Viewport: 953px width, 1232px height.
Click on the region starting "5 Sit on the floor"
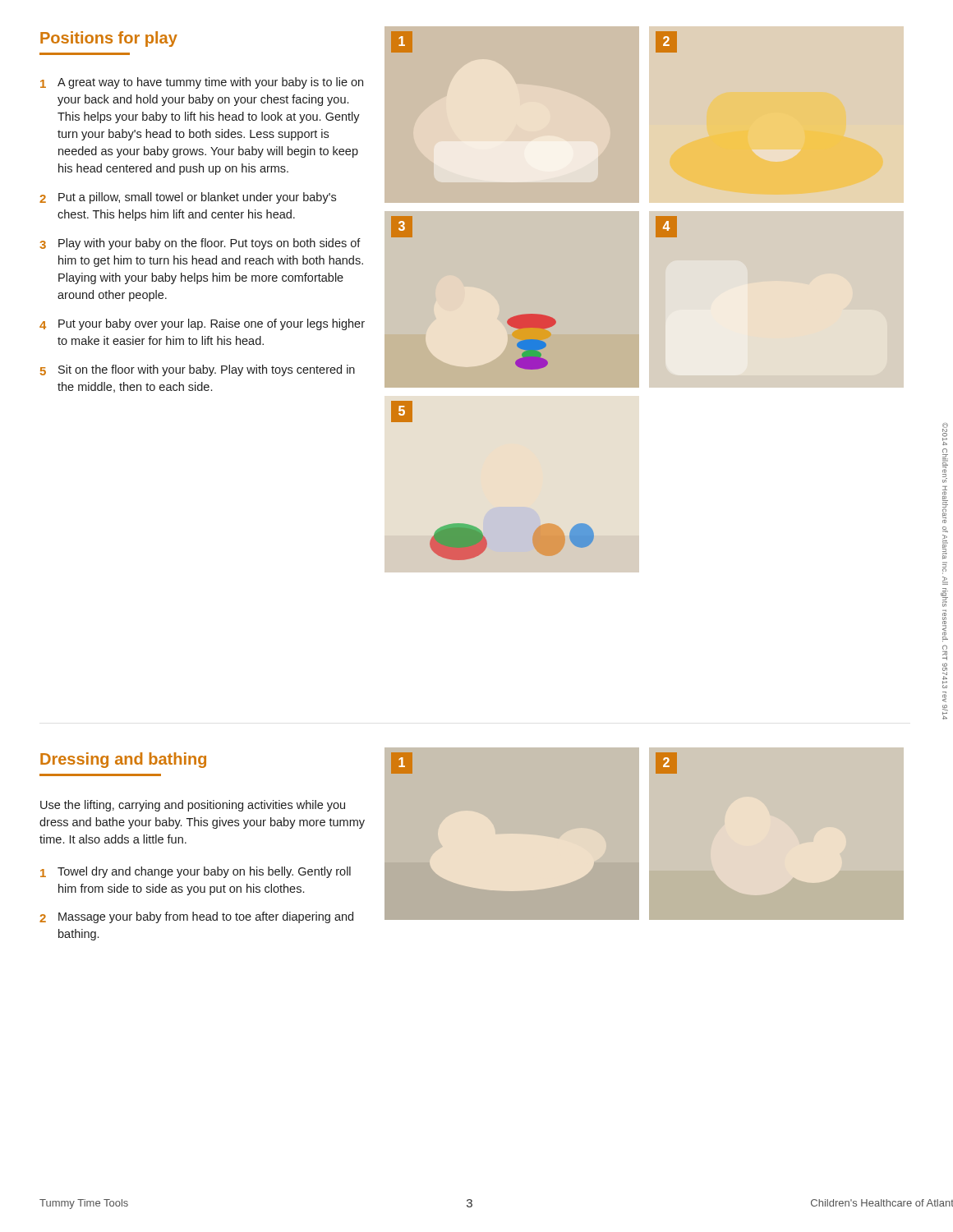click(204, 379)
